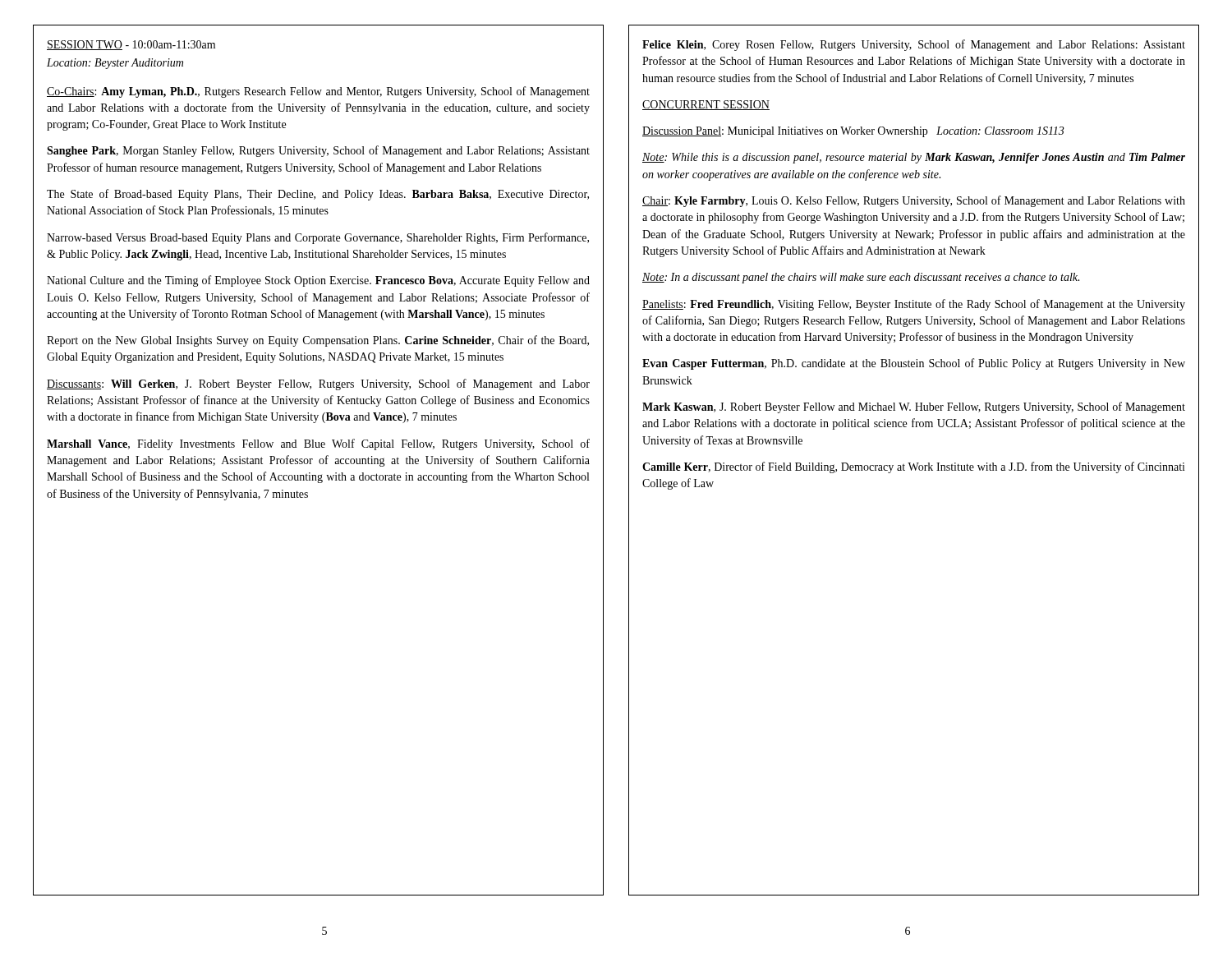Locate the element starting "Panelists: Fred Freundlich, Visiting Fellow,"
This screenshot has height=953, width=1232.
coord(914,321)
